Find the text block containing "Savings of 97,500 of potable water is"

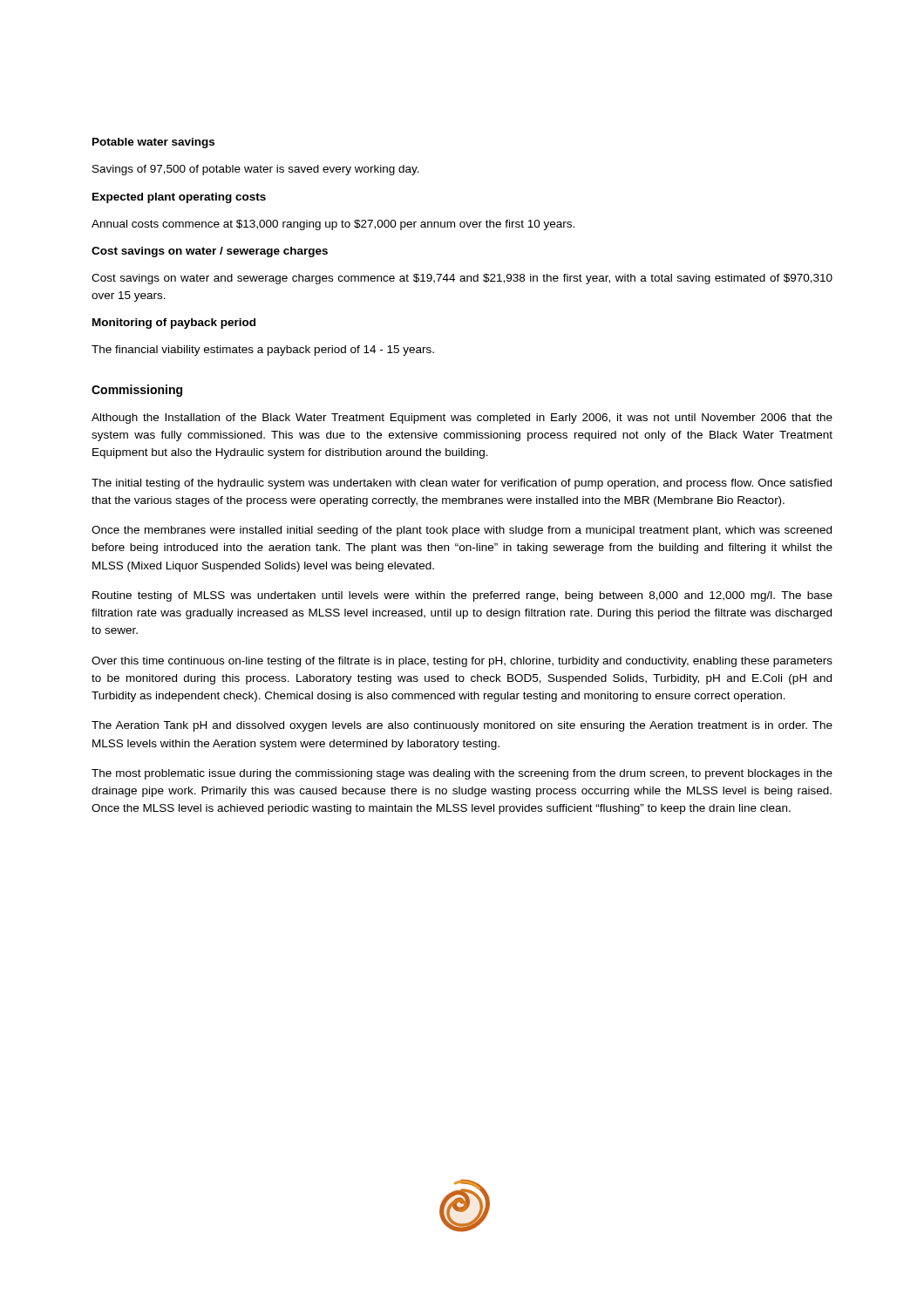[x=256, y=170]
